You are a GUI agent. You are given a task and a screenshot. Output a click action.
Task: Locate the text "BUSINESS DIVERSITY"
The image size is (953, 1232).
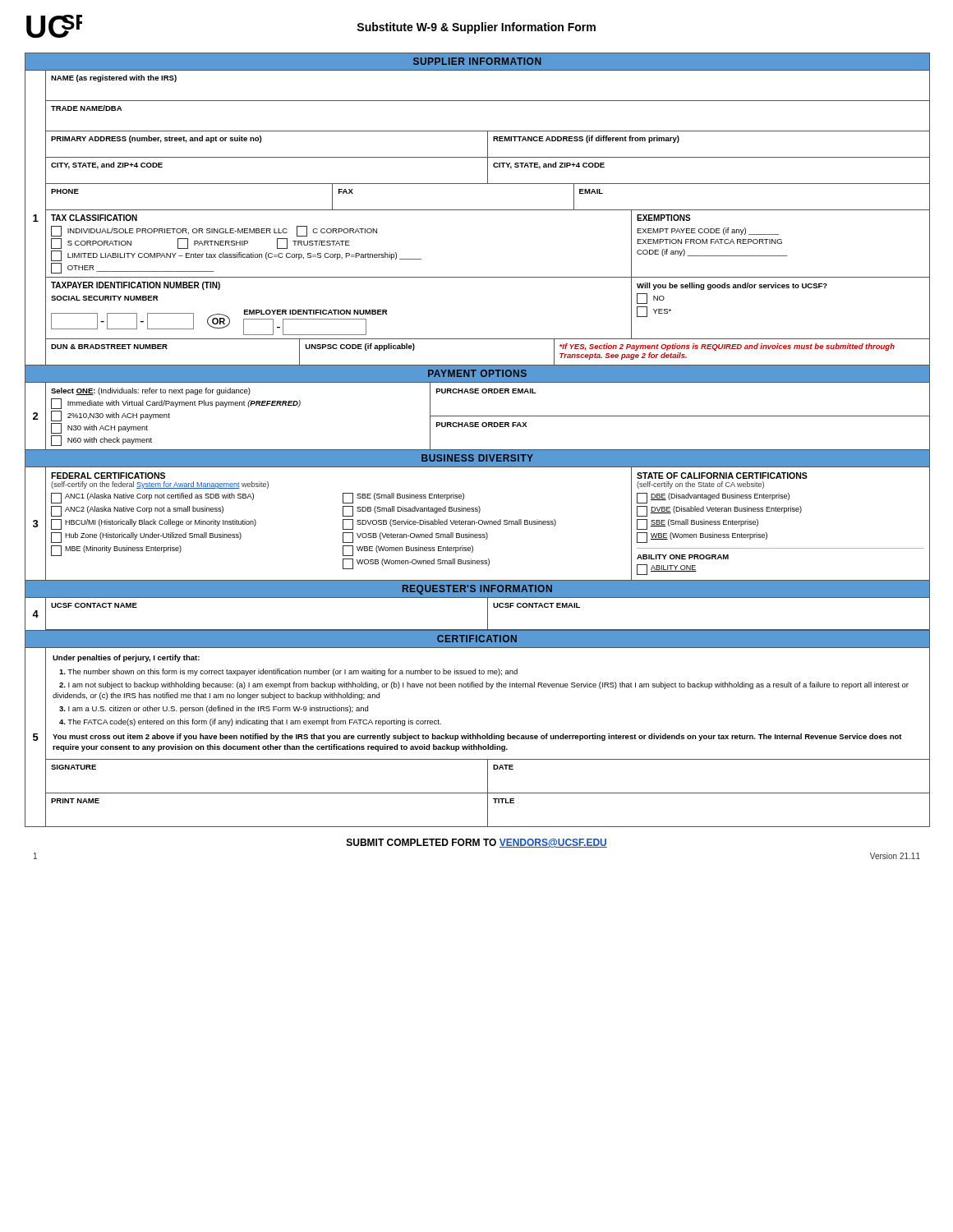coord(477,458)
